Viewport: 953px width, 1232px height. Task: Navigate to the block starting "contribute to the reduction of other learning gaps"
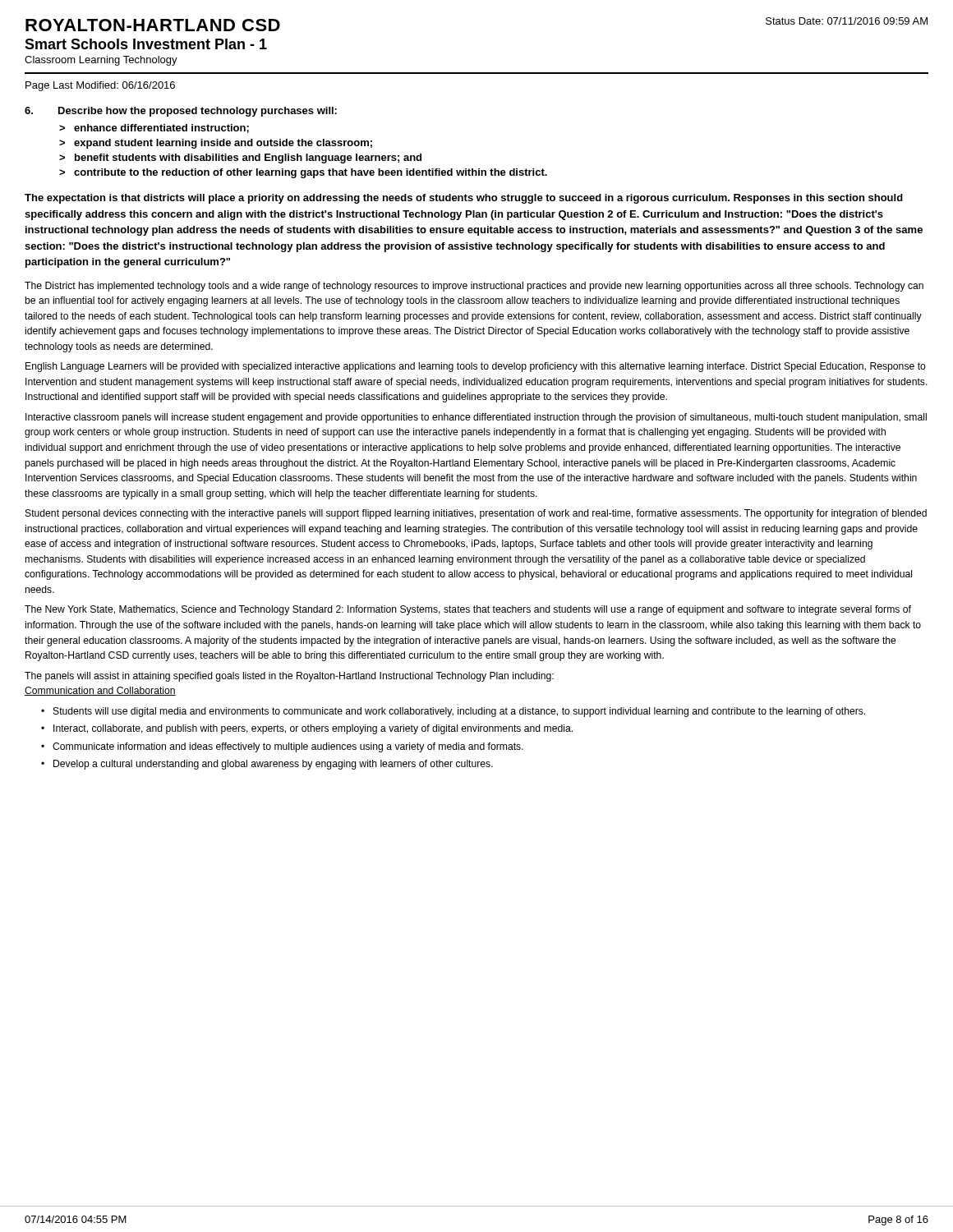pos(311,172)
